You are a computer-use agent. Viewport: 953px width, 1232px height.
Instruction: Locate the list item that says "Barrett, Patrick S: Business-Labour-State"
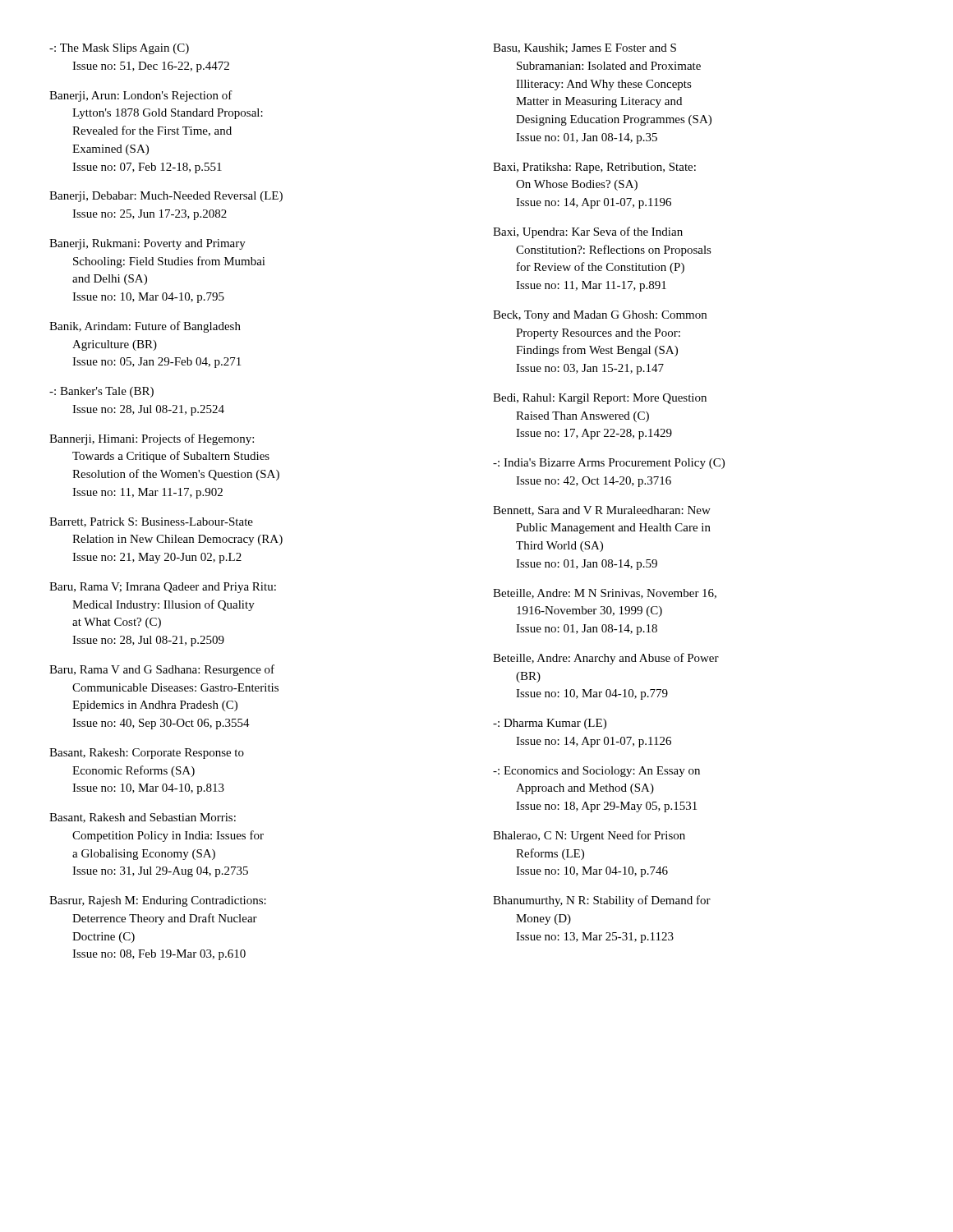point(255,540)
